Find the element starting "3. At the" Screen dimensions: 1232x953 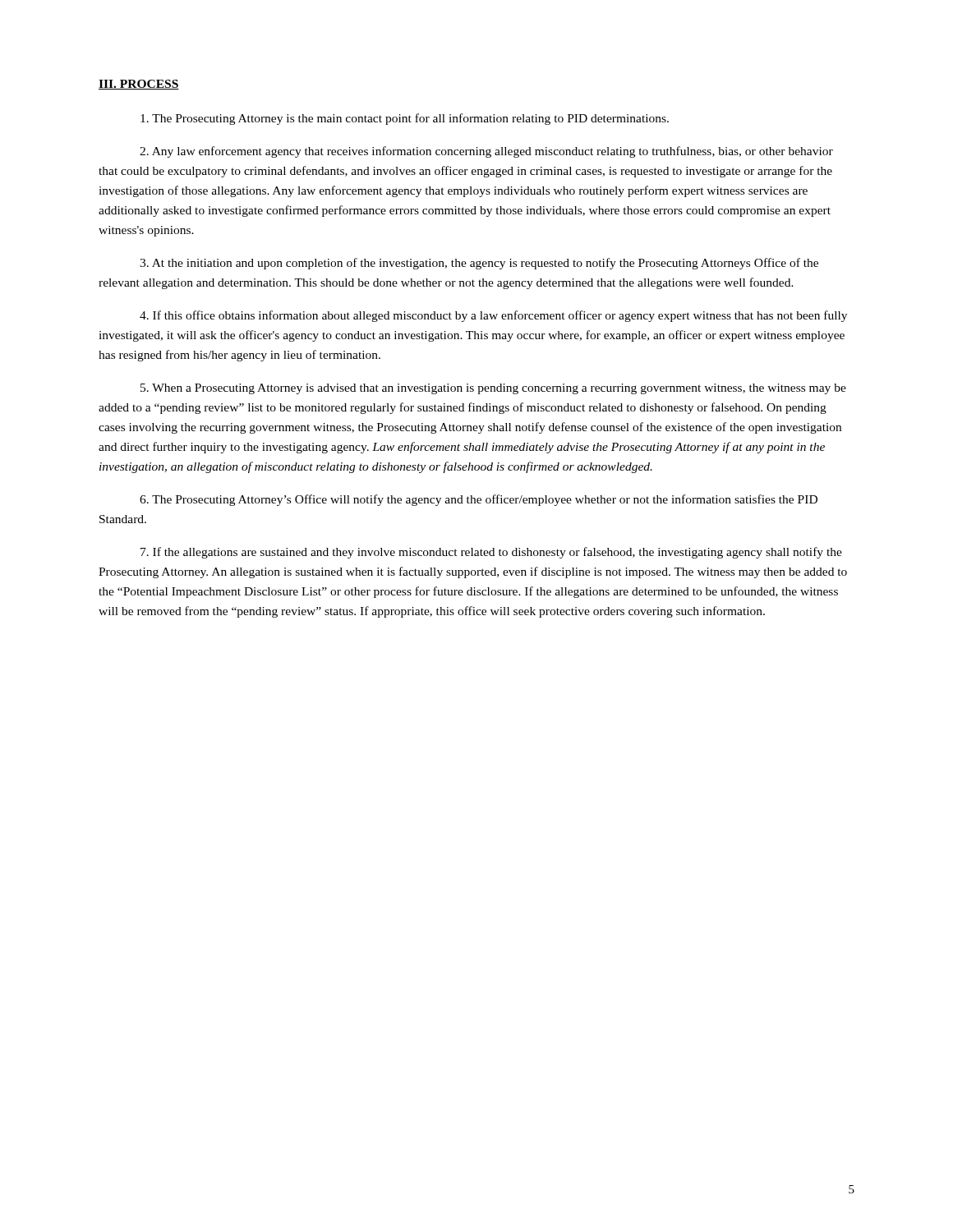459,272
